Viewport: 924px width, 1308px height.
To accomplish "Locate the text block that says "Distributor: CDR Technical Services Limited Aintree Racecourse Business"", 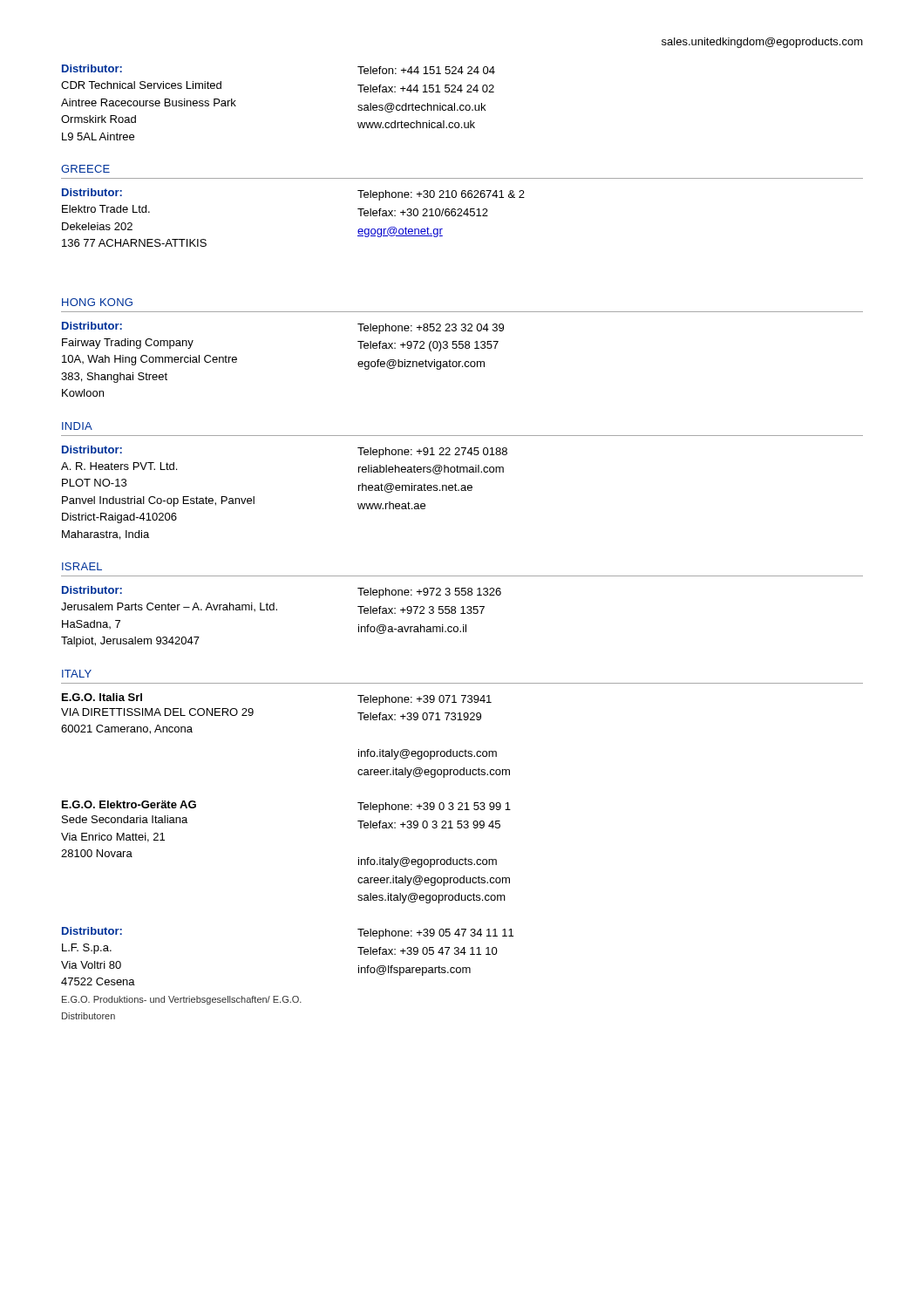I will pyautogui.click(x=462, y=103).
